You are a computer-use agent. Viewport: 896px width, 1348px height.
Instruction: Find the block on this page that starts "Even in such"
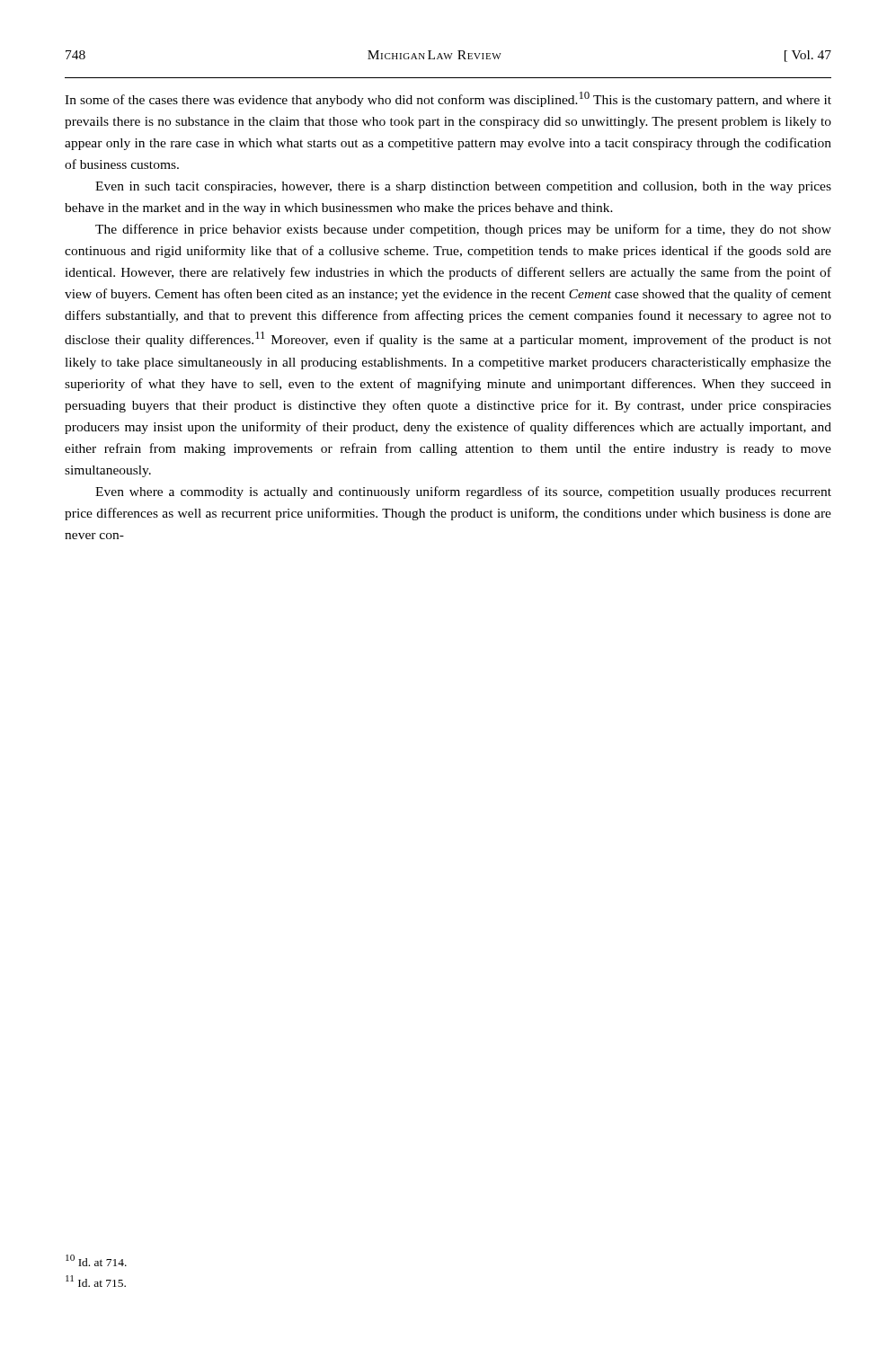tap(448, 197)
